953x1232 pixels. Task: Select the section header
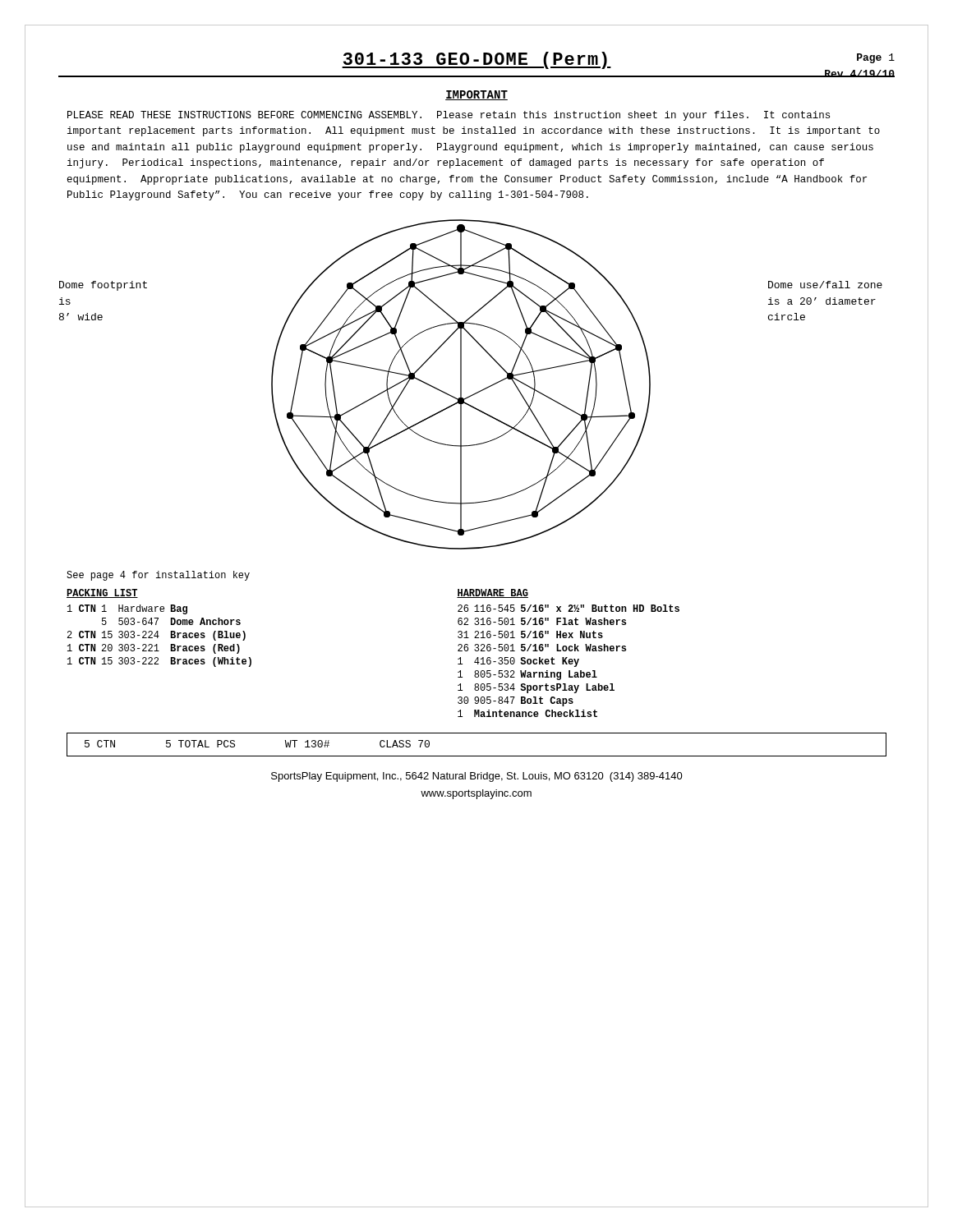click(x=476, y=95)
